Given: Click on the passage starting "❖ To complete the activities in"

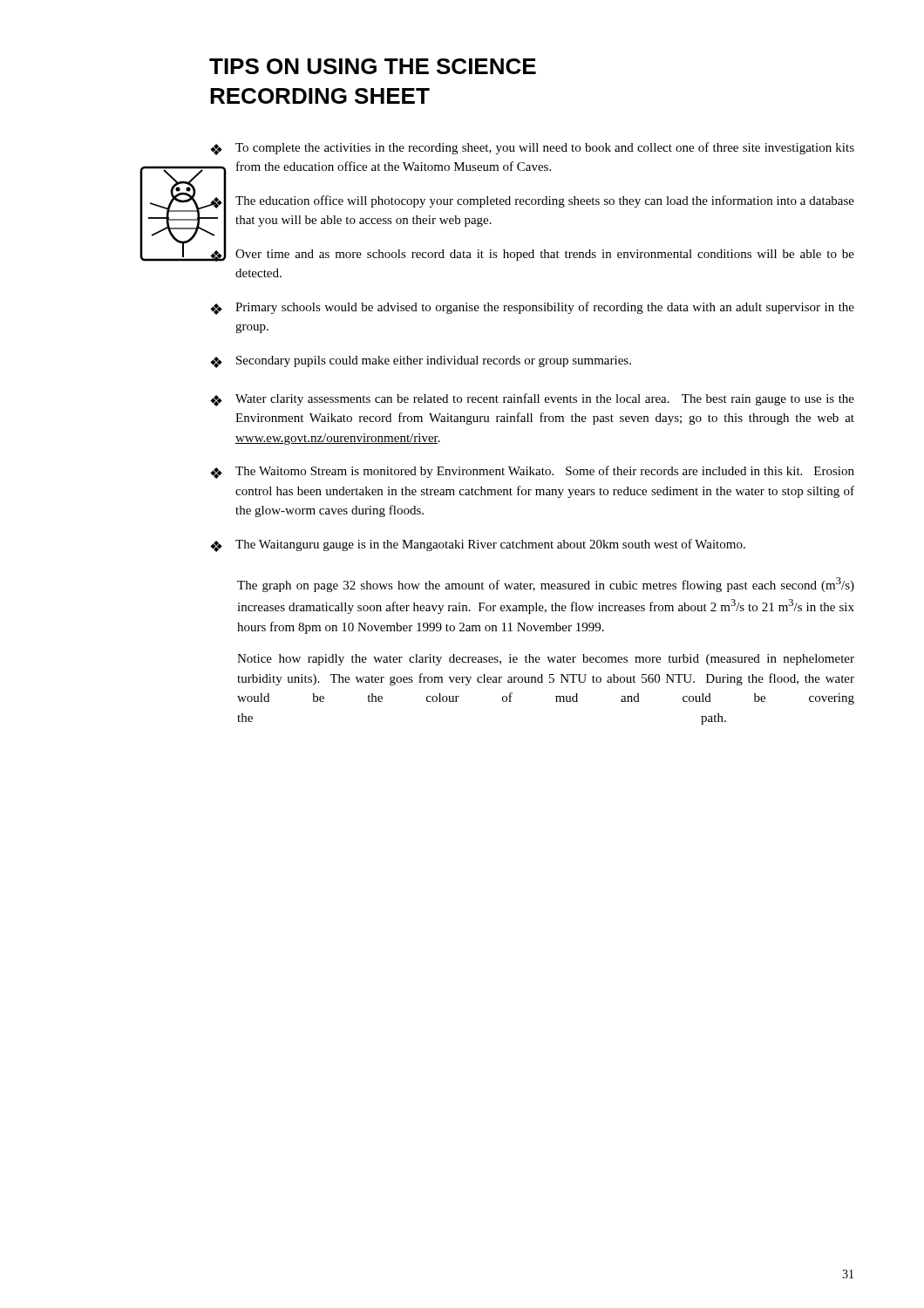Looking at the screenshot, I should [x=532, y=157].
